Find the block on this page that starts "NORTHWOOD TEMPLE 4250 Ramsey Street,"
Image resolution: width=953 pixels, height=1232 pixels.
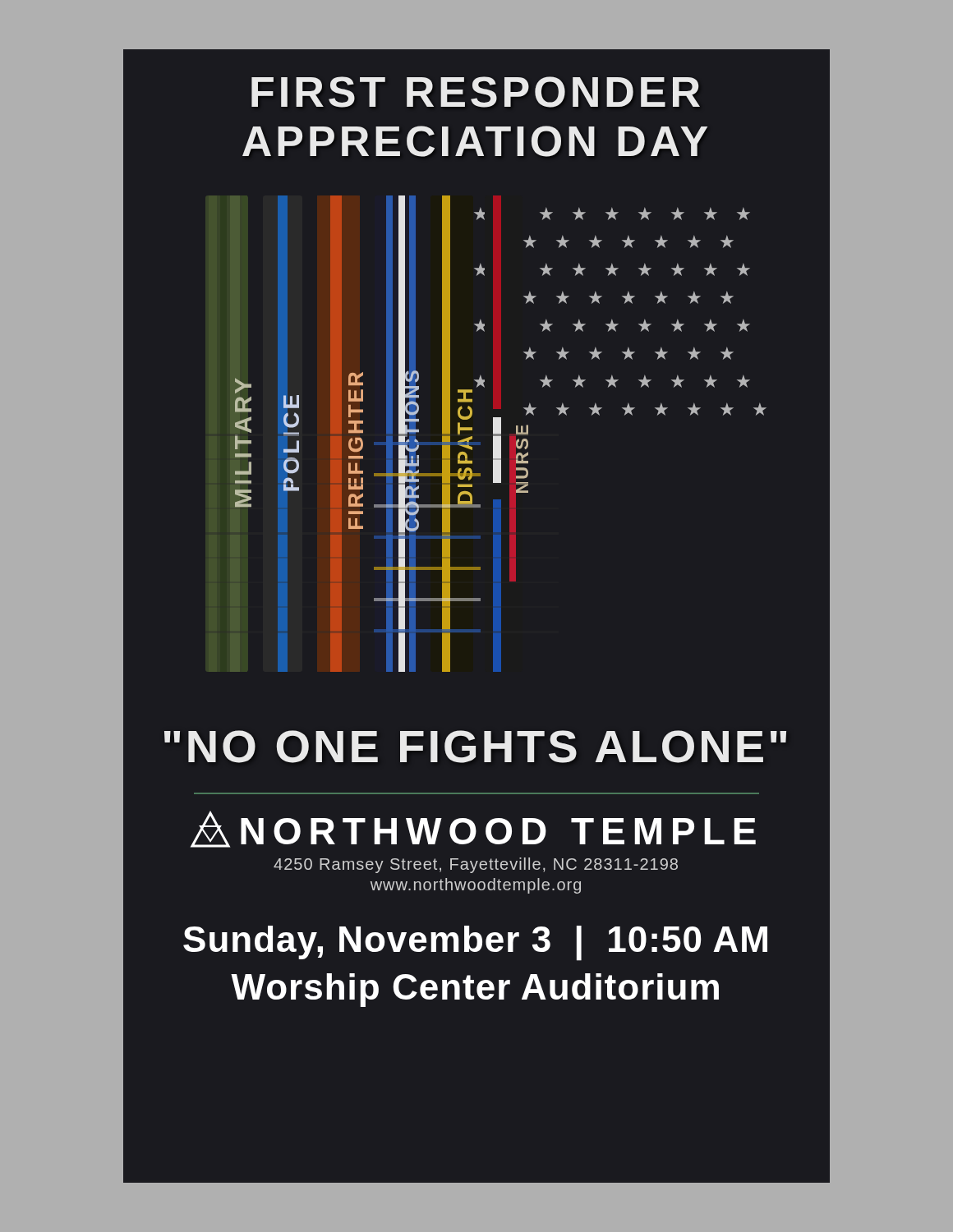point(476,852)
